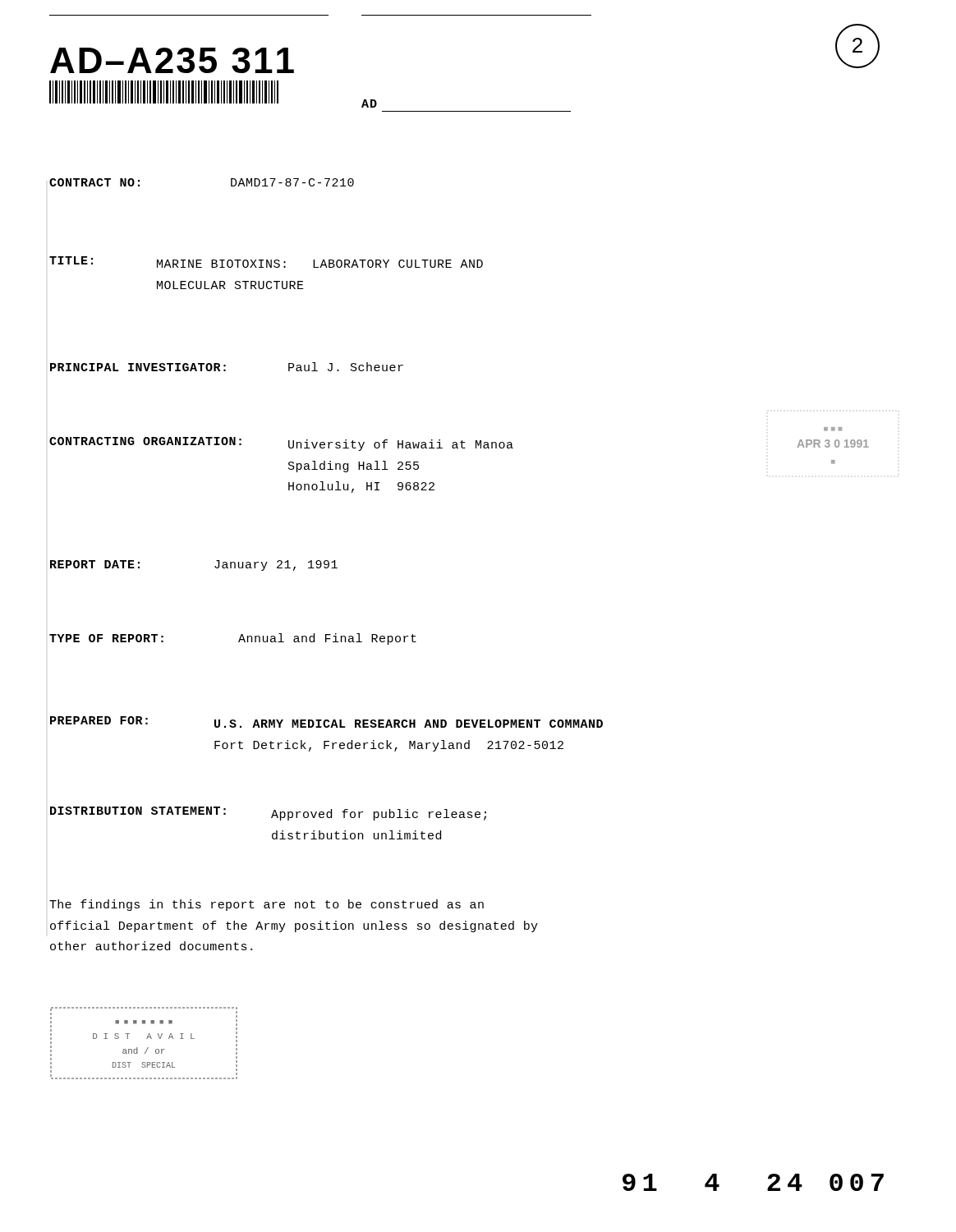Navigate to the element starting "AD–A235 311"
This screenshot has height=1232, width=956.
[173, 74]
